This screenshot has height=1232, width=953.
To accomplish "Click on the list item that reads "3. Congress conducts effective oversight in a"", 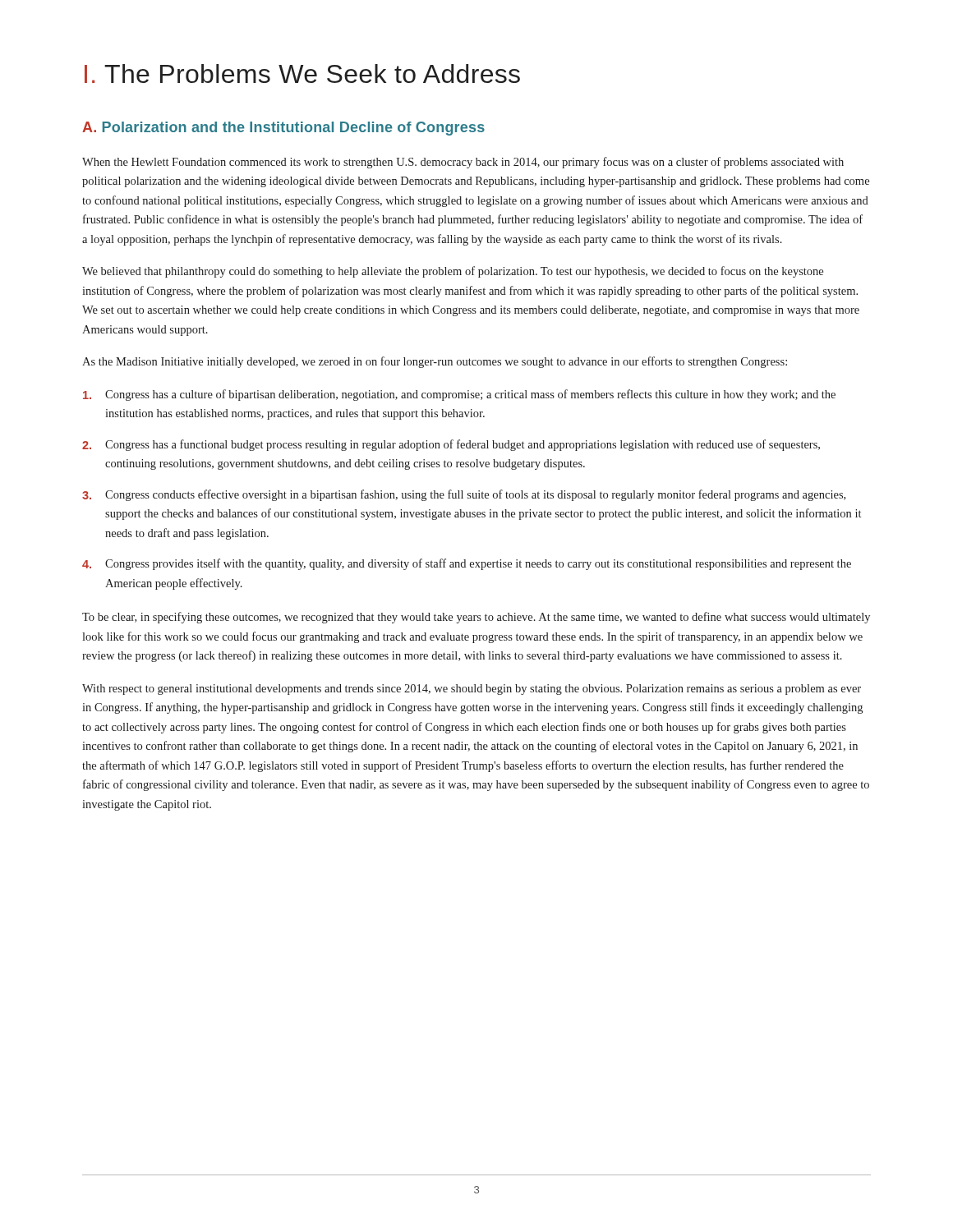I will tap(476, 514).
